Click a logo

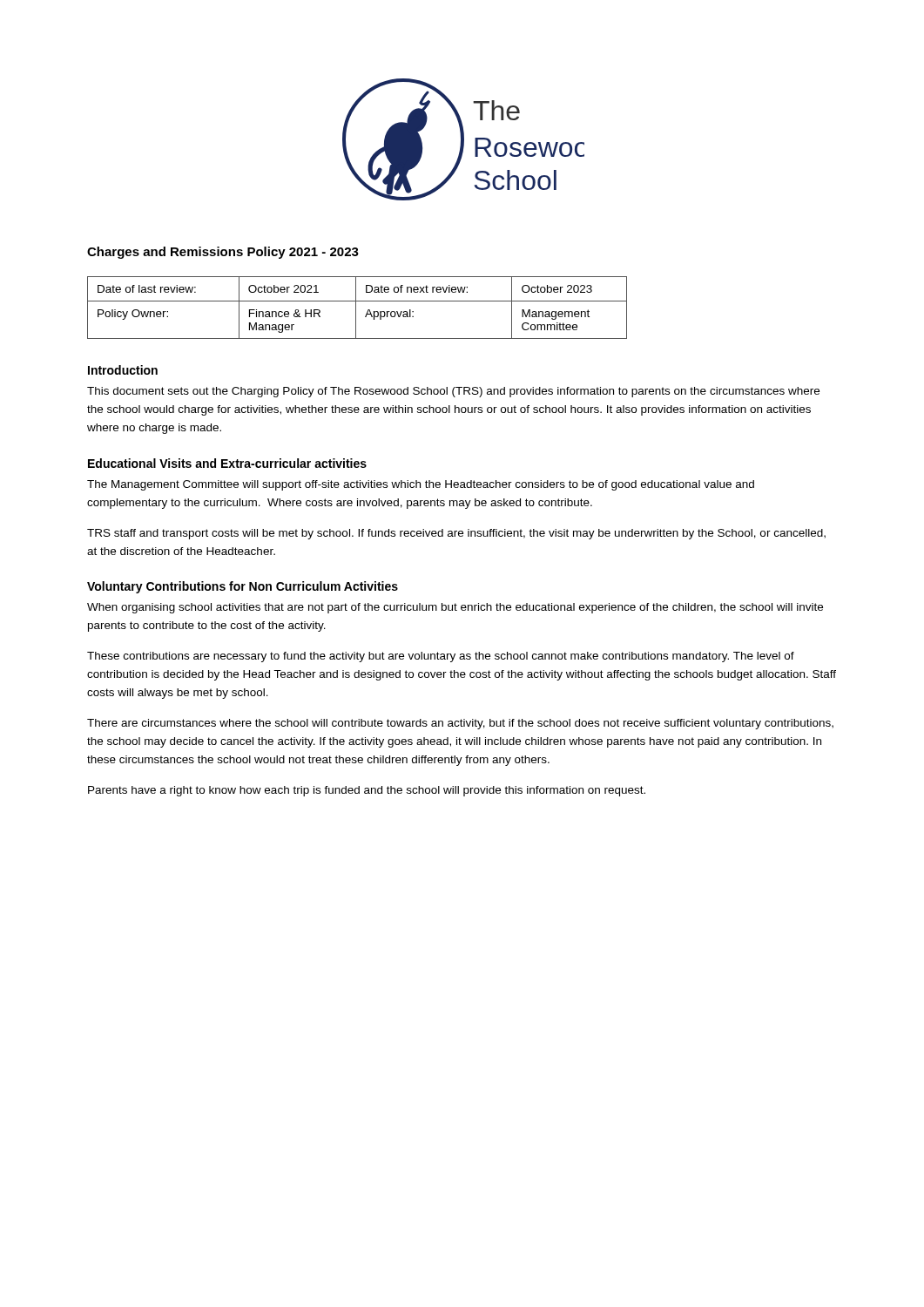[x=462, y=139]
